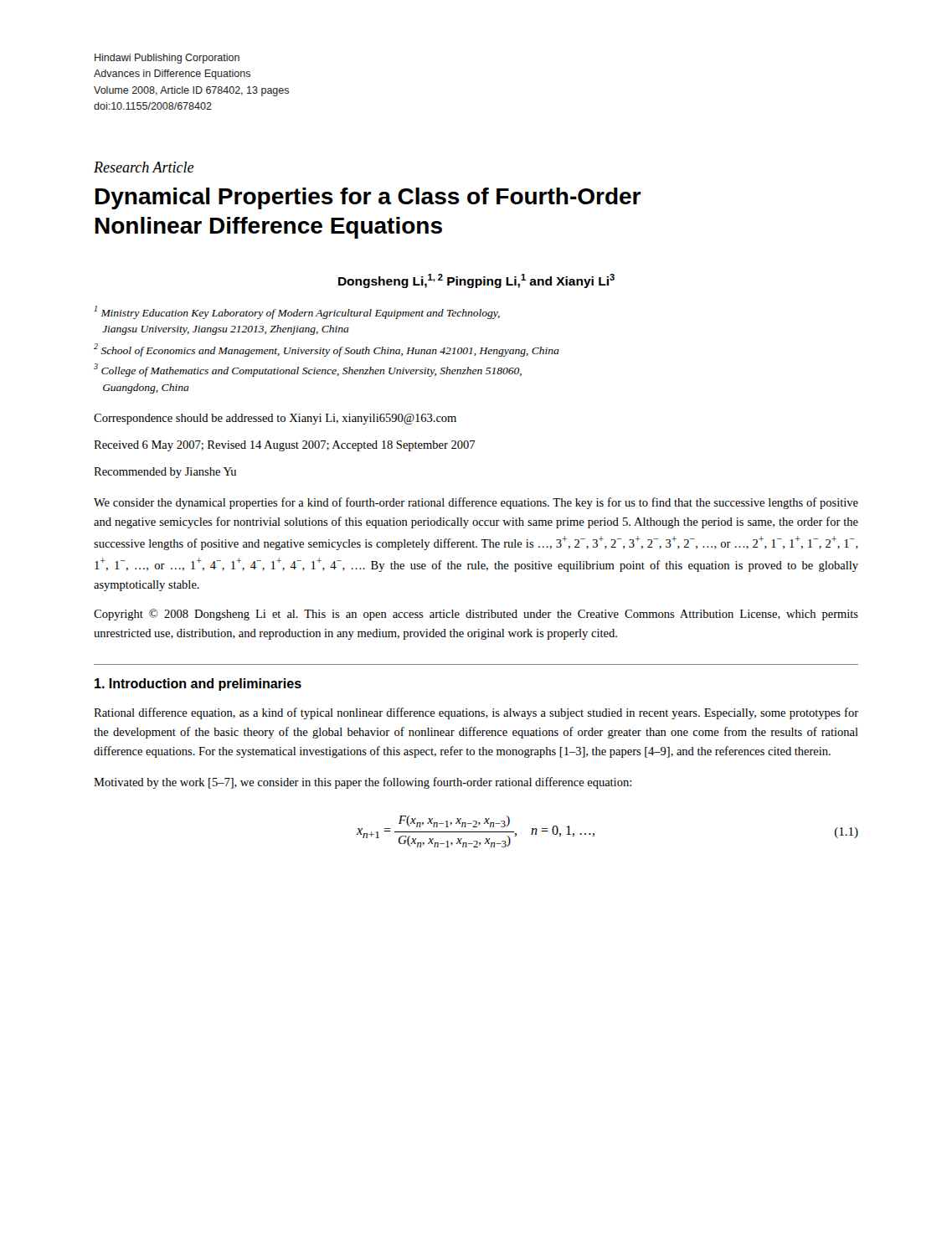
Task: Navigate to the text starting "Received 6 May"
Action: [x=284, y=445]
